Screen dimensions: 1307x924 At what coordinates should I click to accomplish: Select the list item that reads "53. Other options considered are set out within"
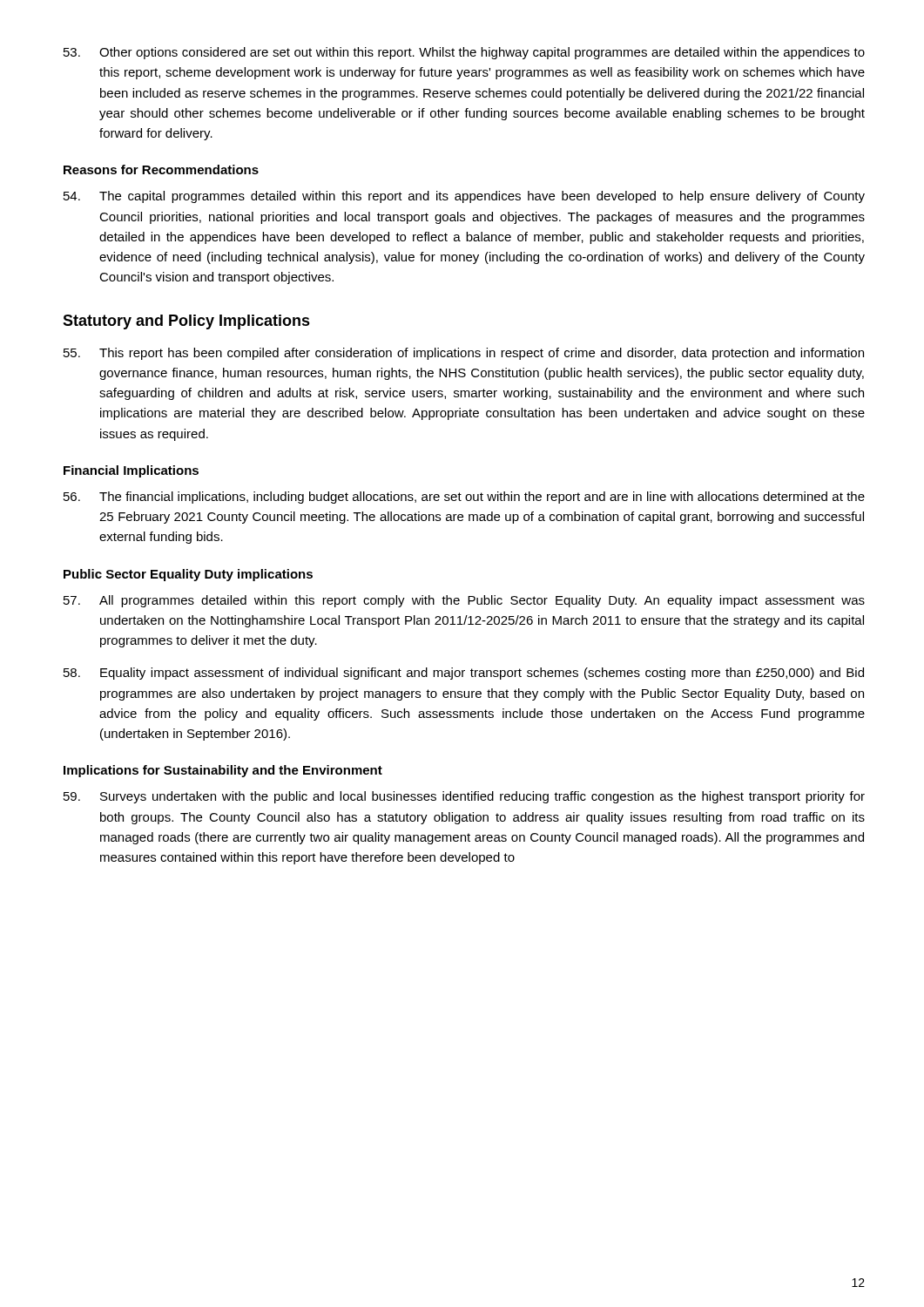[464, 92]
